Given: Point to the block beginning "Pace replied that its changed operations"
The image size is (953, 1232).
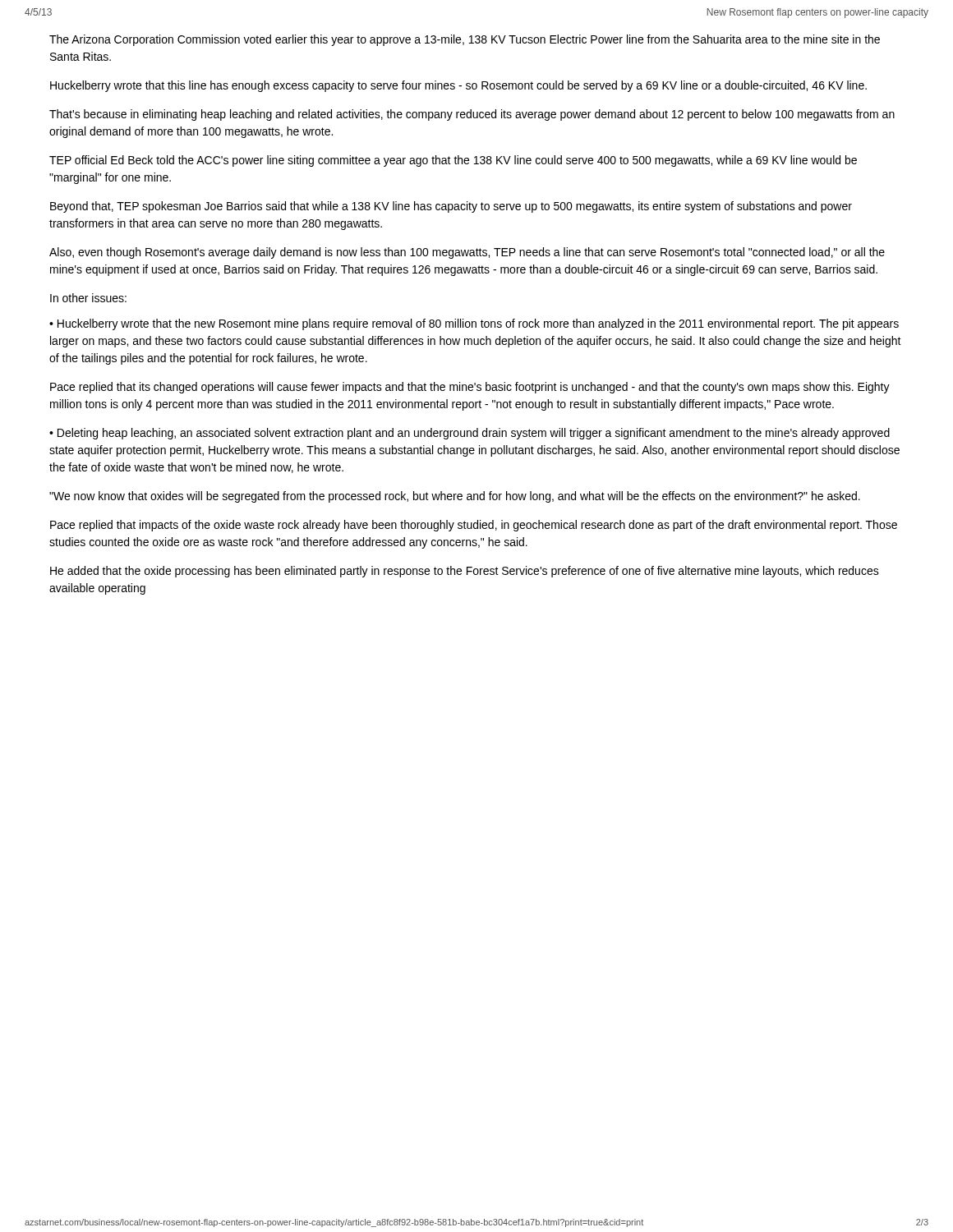Looking at the screenshot, I should pos(469,395).
